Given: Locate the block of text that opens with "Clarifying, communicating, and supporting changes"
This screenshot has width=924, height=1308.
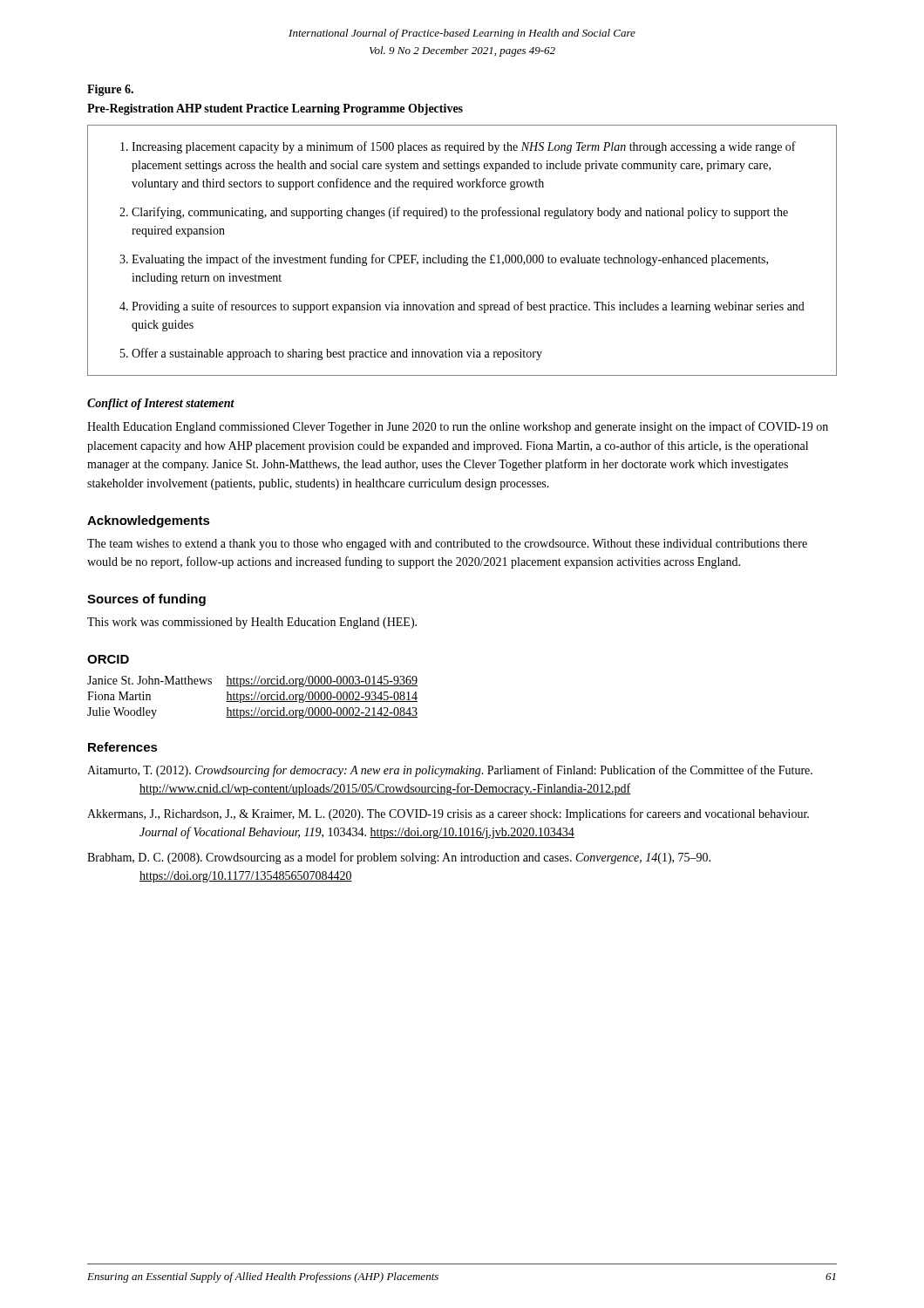Looking at the screenshot, I should point(460,221).
